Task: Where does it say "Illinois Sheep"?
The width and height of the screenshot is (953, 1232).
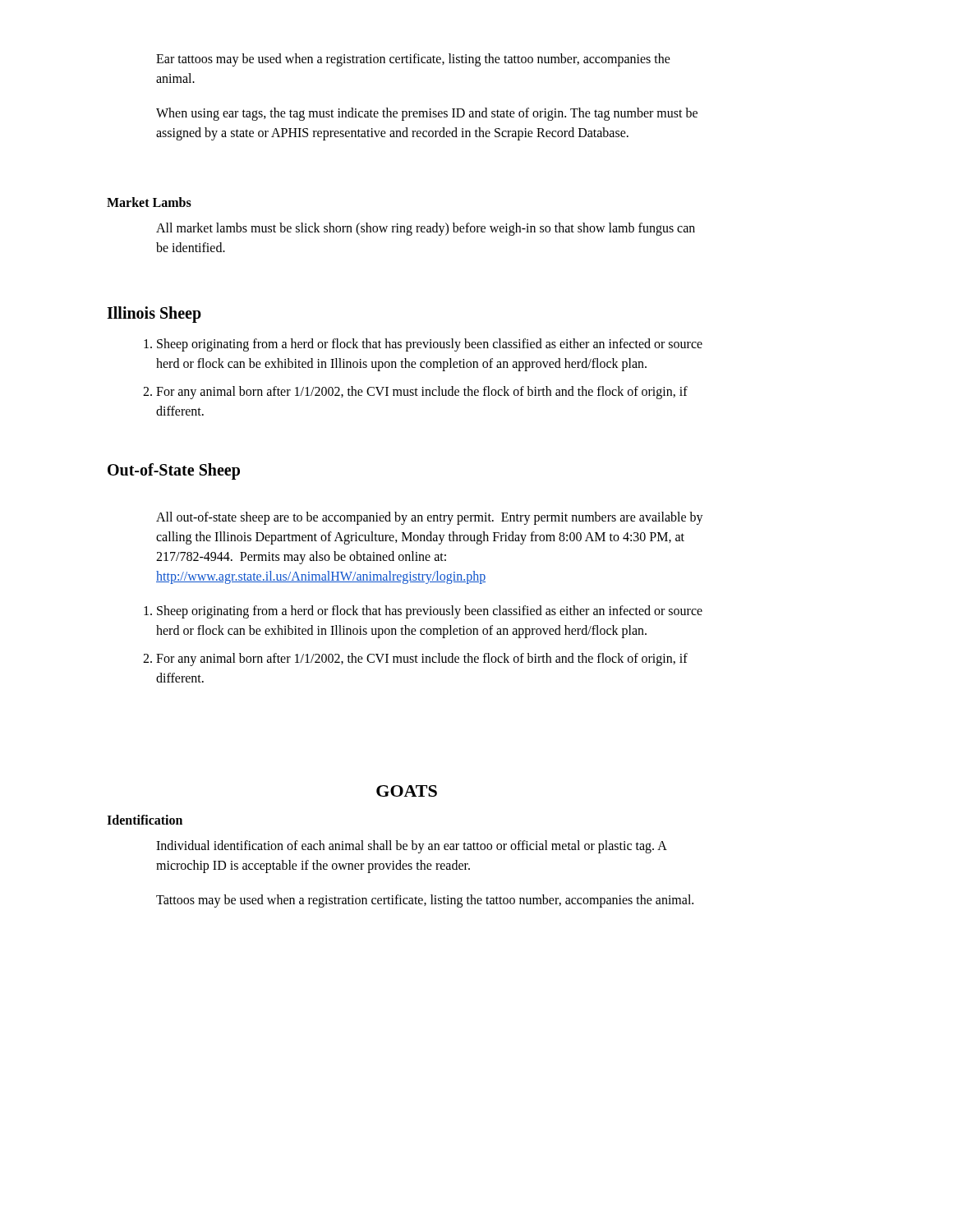Action: pos(154,313)
